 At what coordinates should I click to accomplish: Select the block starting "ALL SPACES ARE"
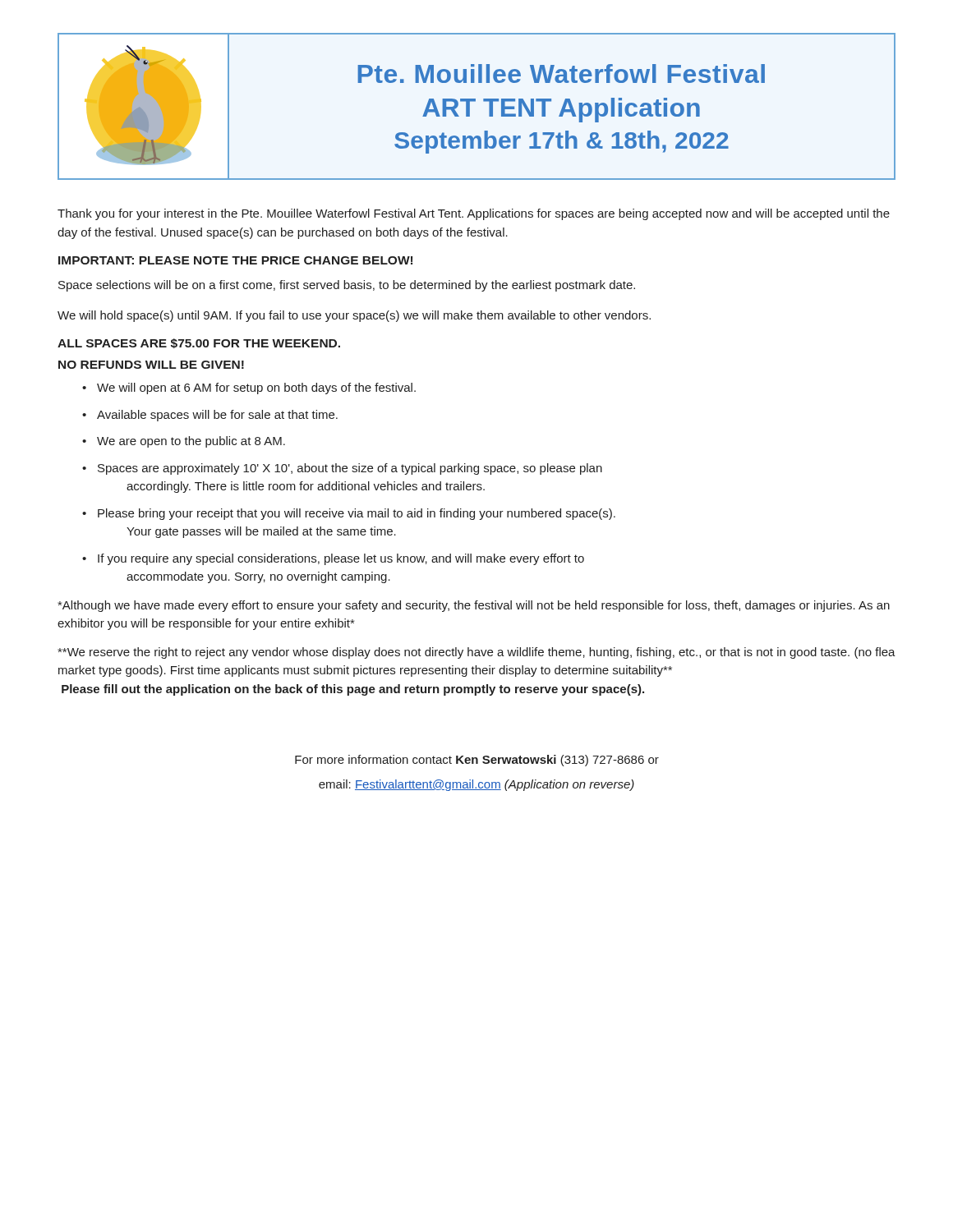tap(199, 343)
